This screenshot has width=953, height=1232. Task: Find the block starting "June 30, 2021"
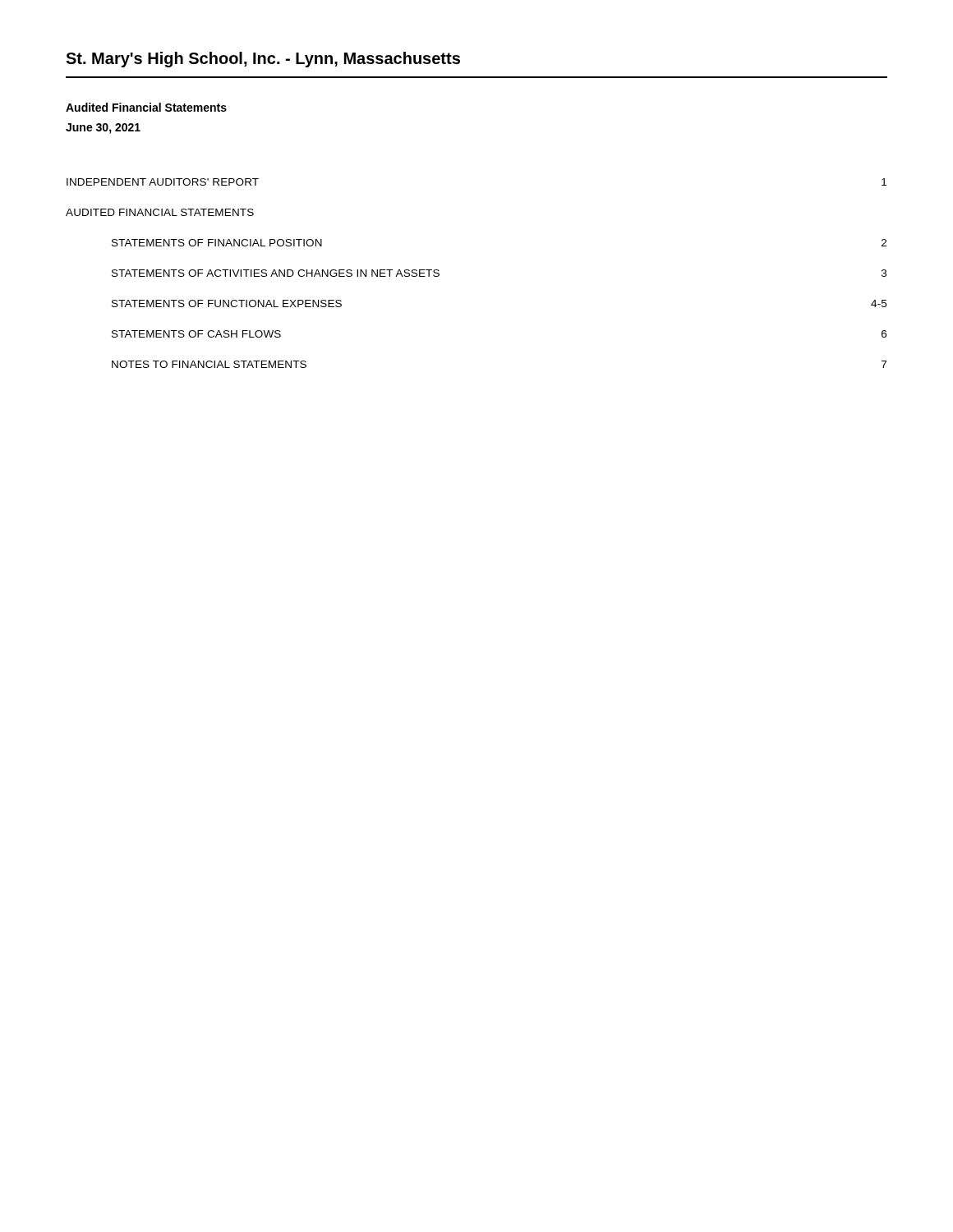(103, 129)
